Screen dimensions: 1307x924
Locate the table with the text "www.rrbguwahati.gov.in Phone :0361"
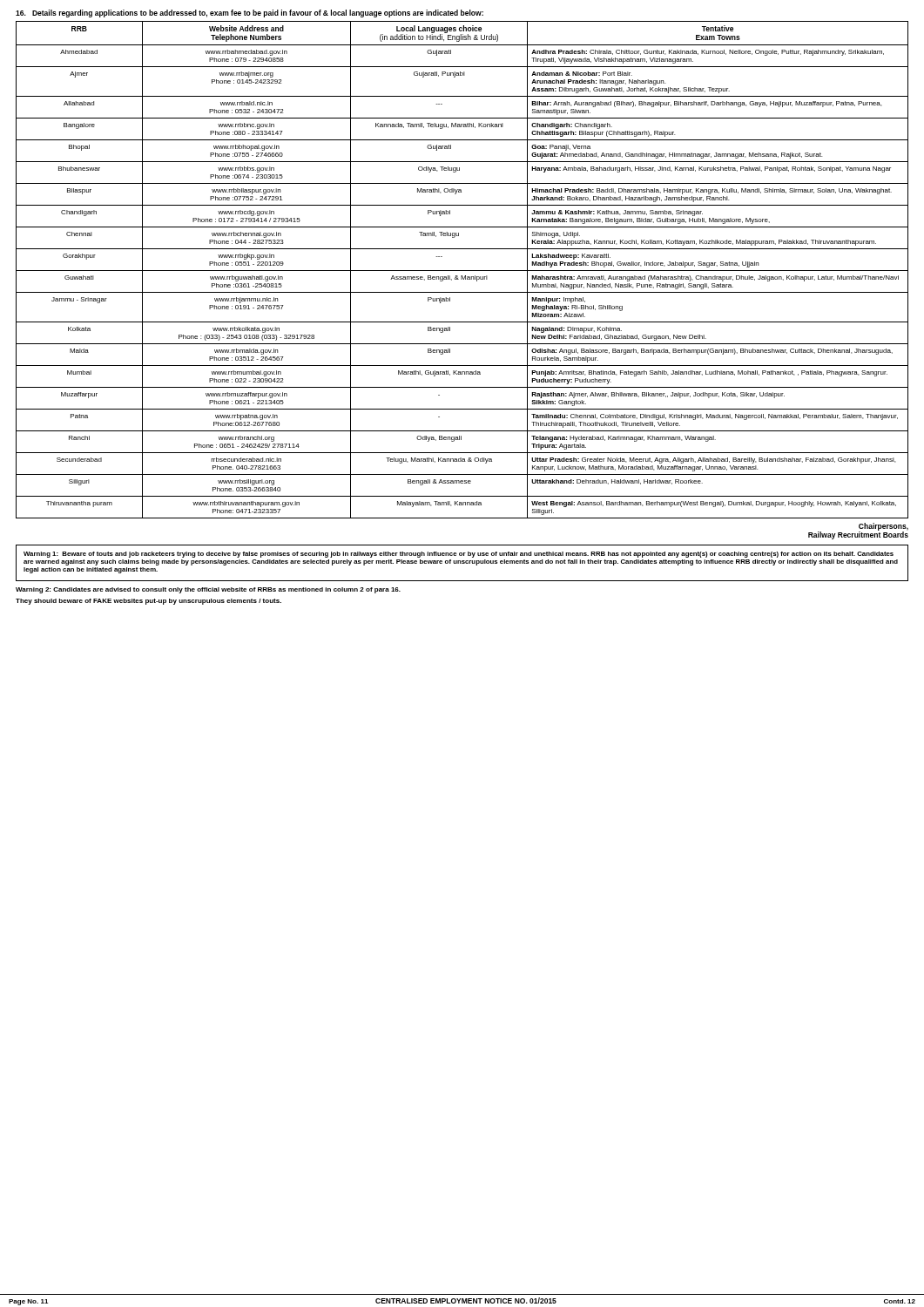[462, 270]
